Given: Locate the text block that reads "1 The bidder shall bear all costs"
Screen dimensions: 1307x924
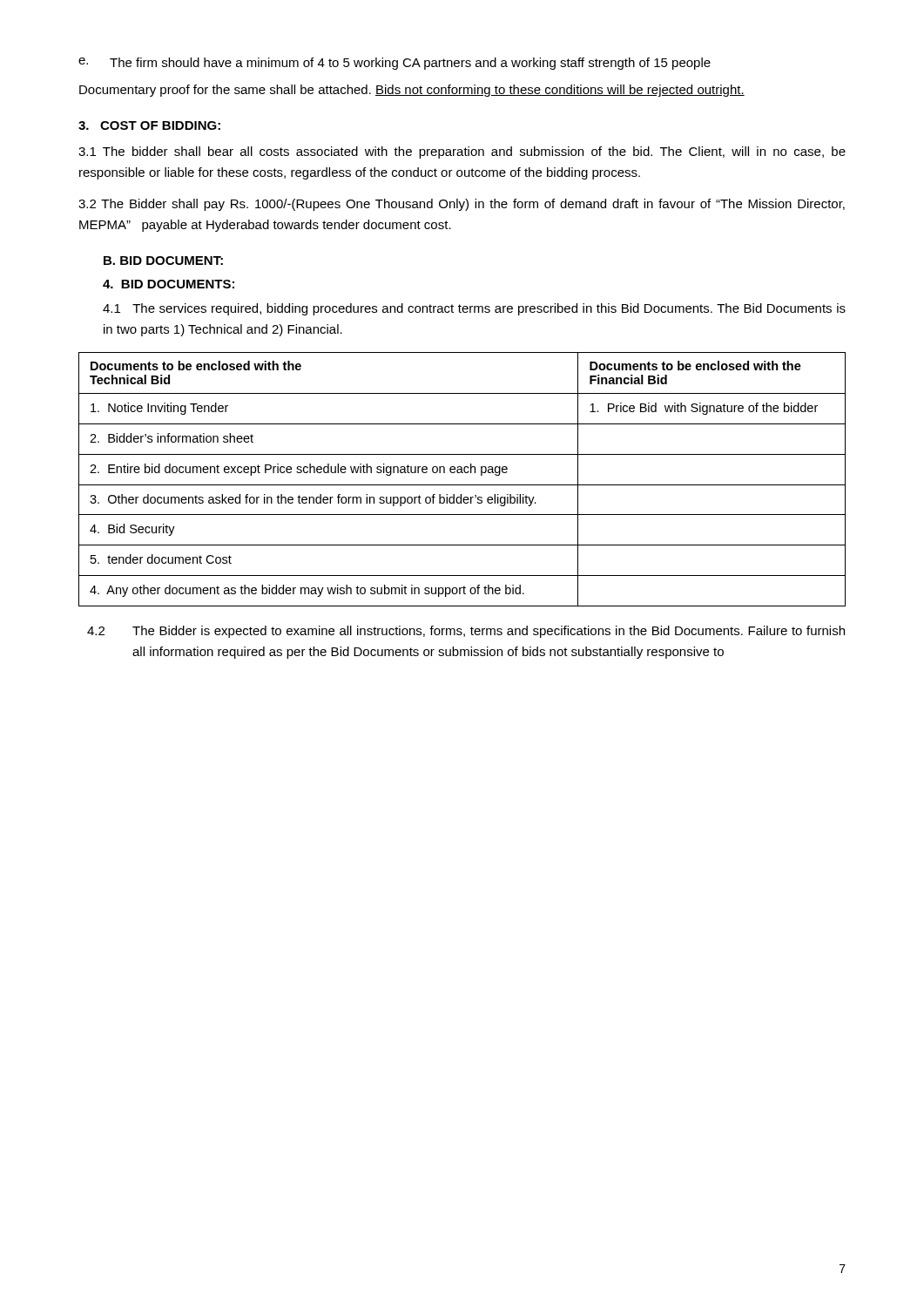Looking at the screenshot, I should click(x=462, y=162).
